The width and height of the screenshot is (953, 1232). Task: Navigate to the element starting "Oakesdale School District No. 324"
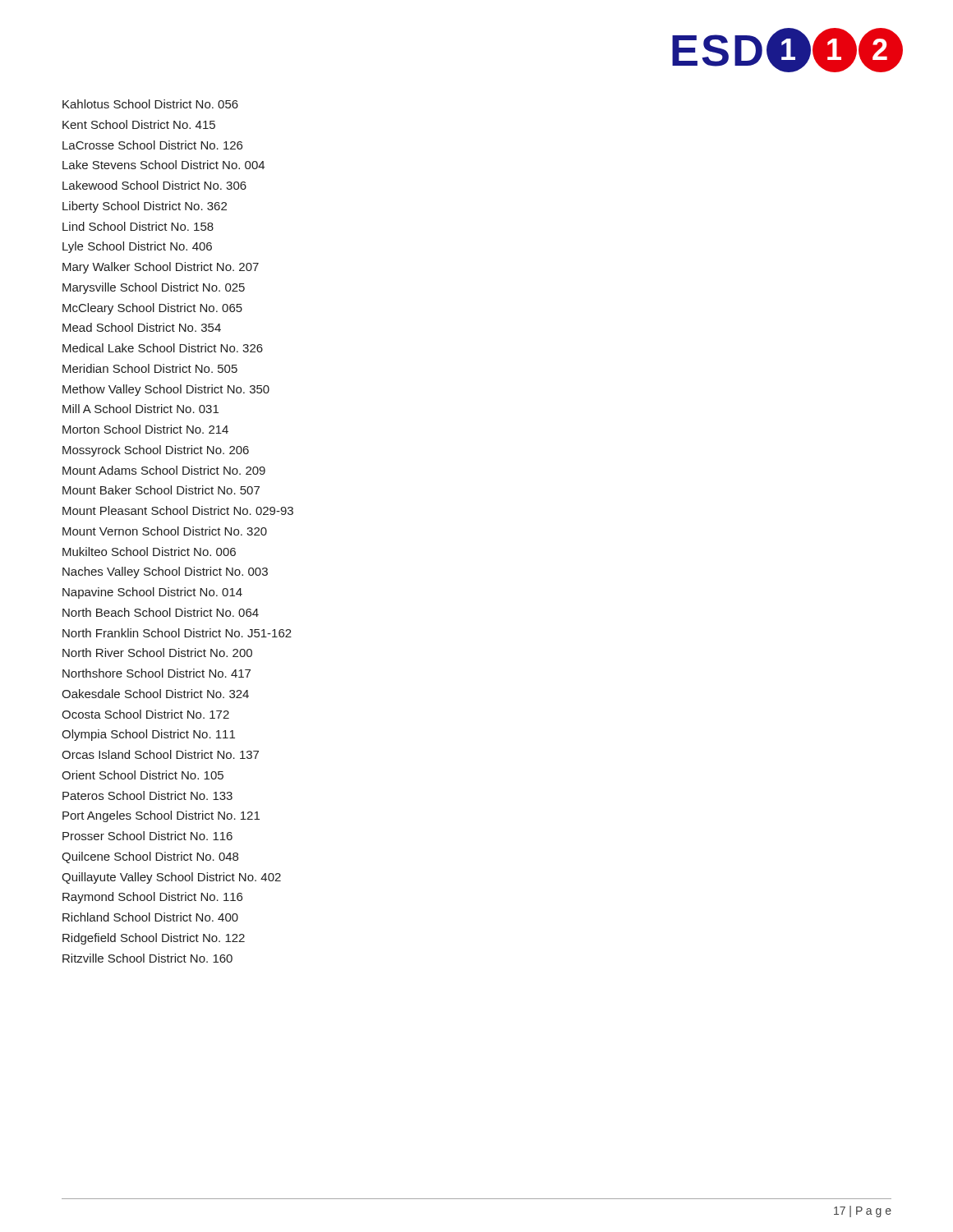tap(155, 693)
